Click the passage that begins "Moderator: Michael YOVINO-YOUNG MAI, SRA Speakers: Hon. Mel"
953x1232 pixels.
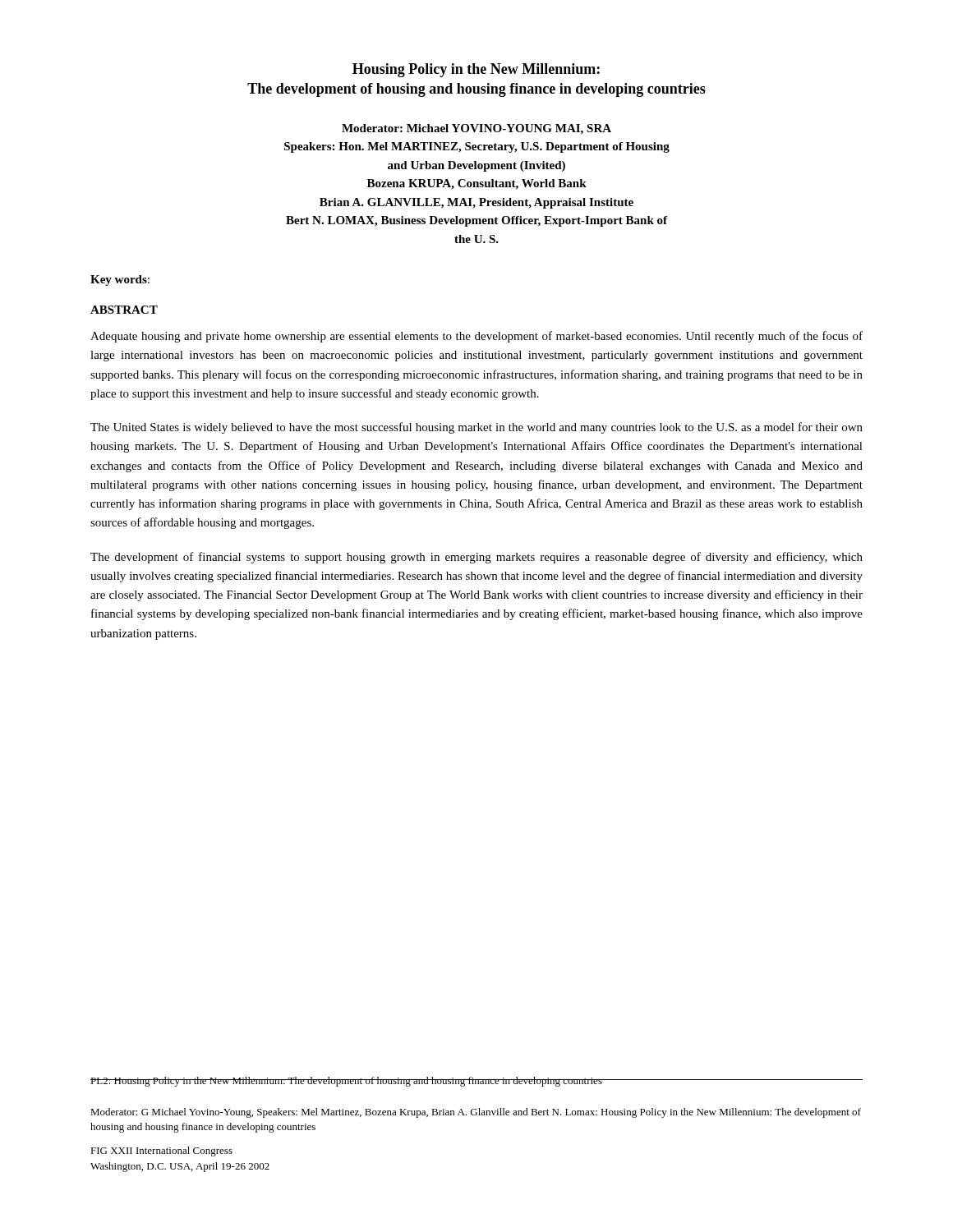[x=476, y=183]
